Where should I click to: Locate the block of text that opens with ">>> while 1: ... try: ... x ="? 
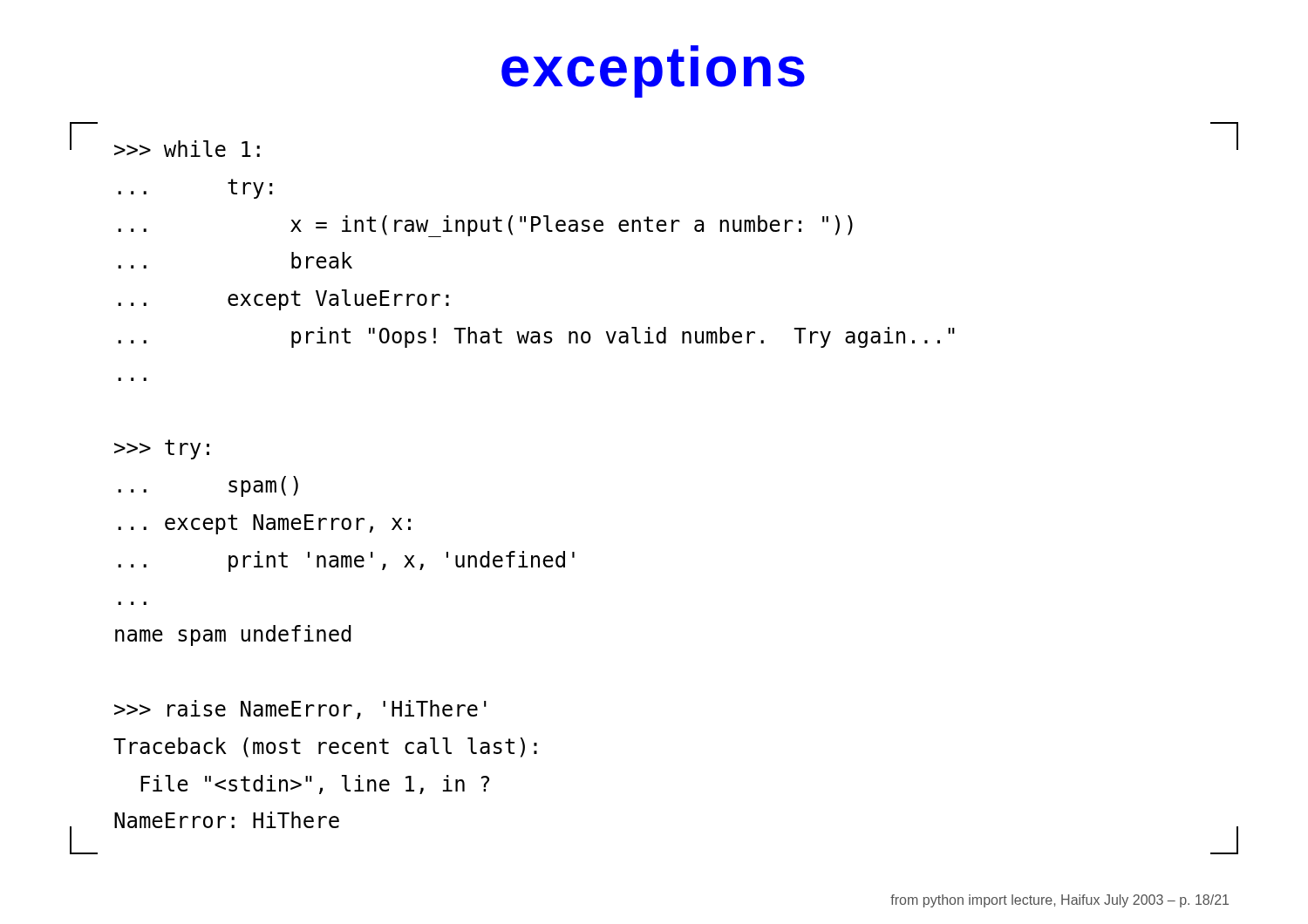(x=187, y=149)
